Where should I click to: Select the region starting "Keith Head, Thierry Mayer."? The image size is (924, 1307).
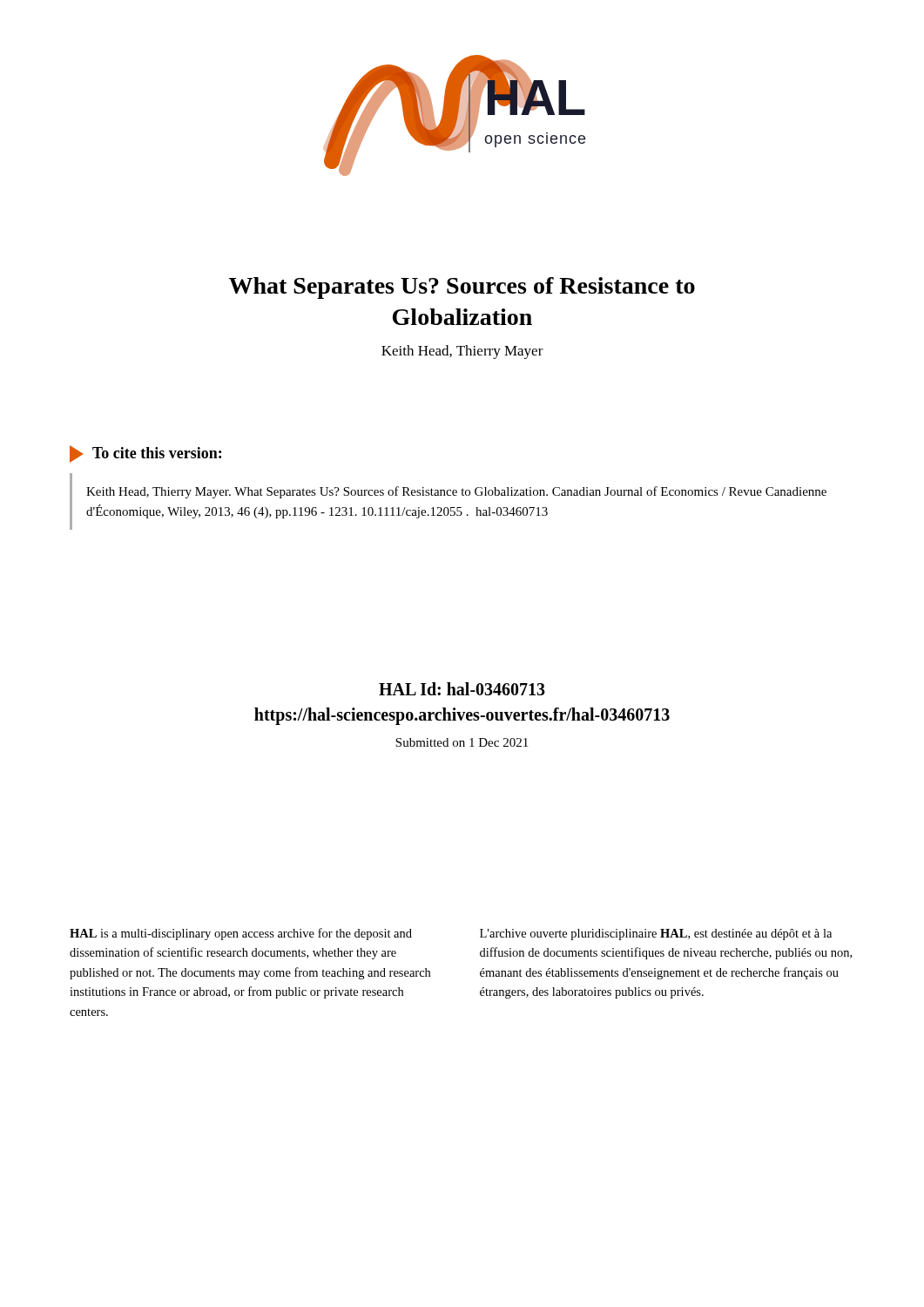[457, 501]
